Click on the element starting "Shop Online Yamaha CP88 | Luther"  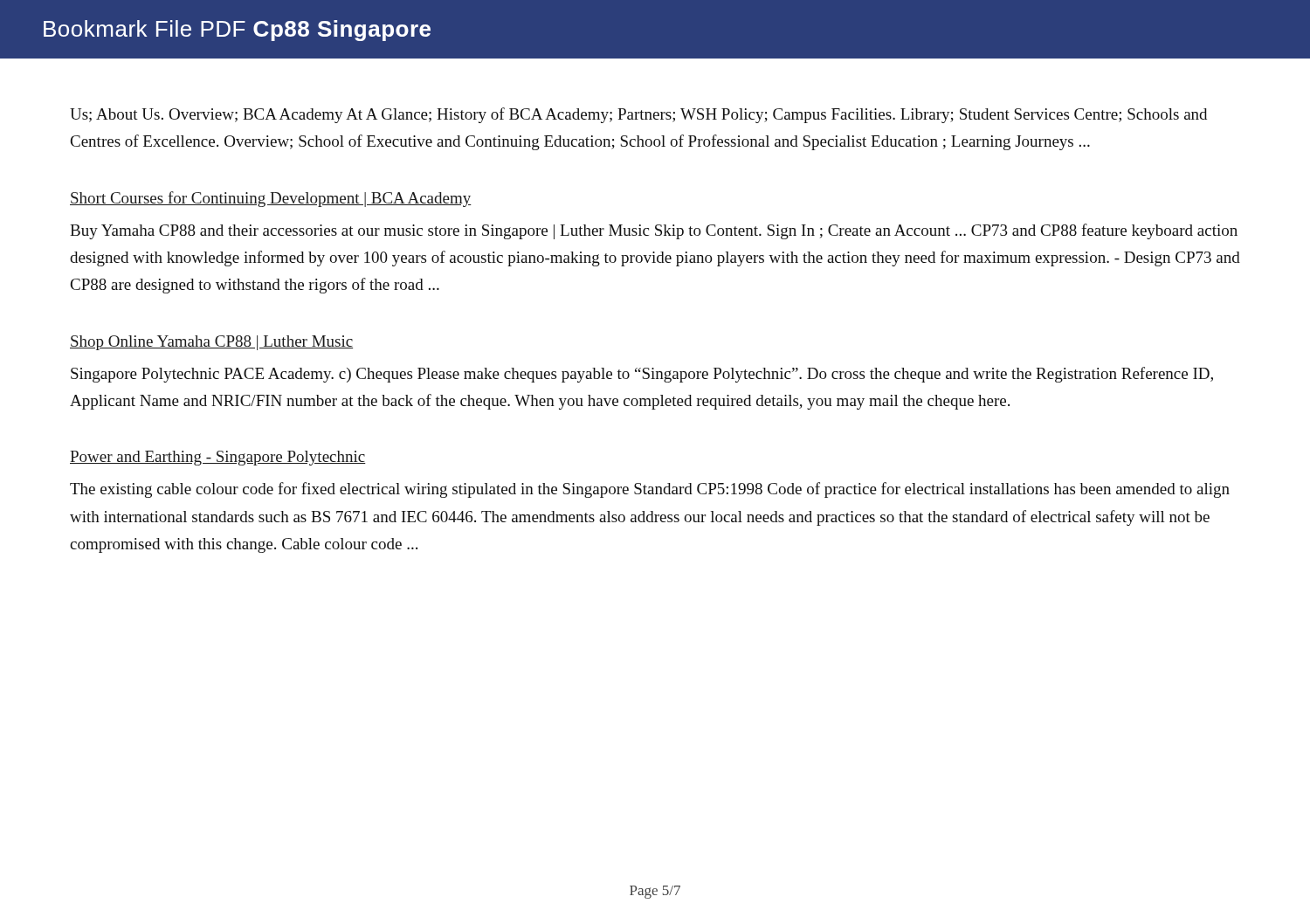tap(211, 341)
